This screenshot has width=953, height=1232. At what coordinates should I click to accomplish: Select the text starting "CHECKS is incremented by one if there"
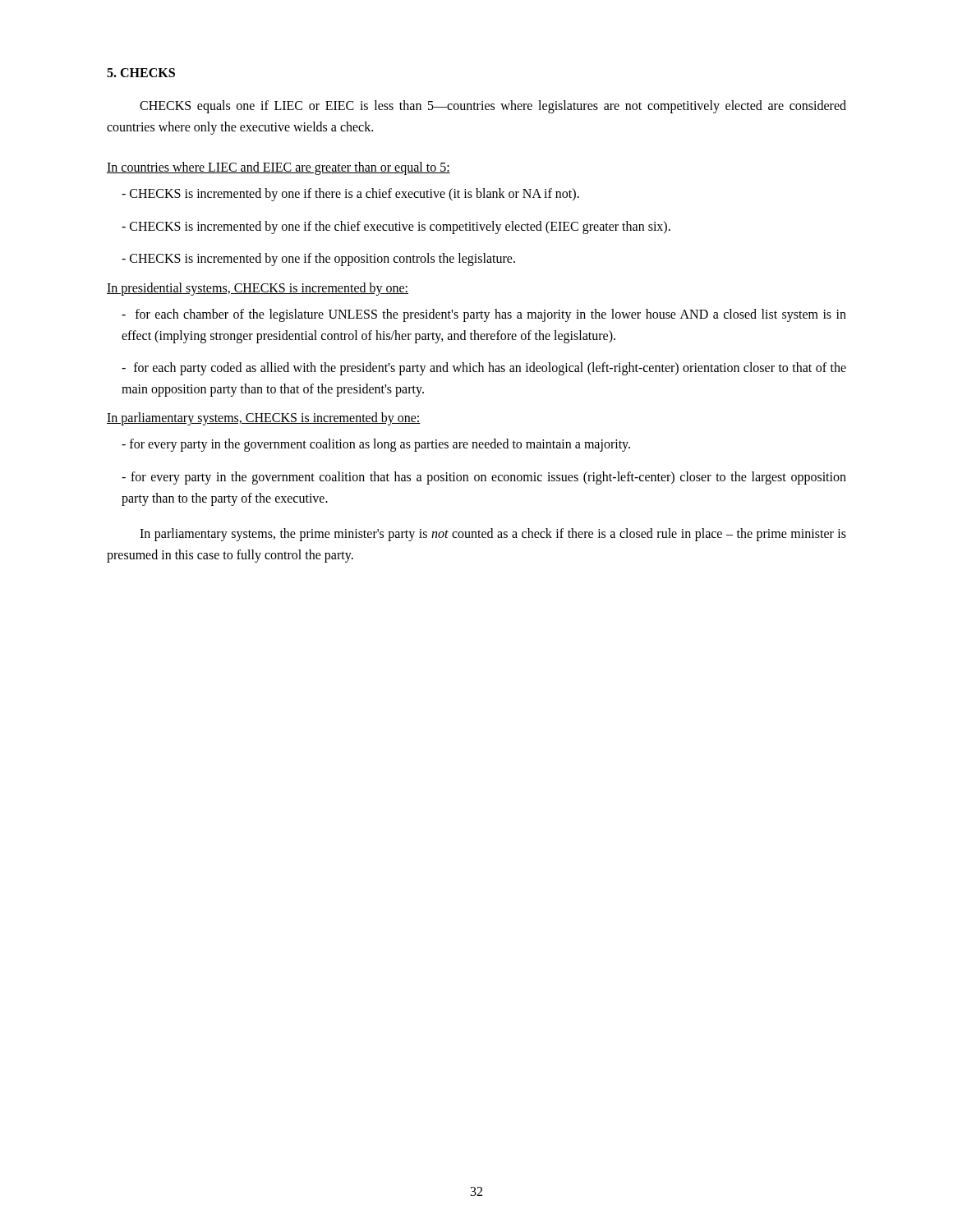tap(351, 194)
